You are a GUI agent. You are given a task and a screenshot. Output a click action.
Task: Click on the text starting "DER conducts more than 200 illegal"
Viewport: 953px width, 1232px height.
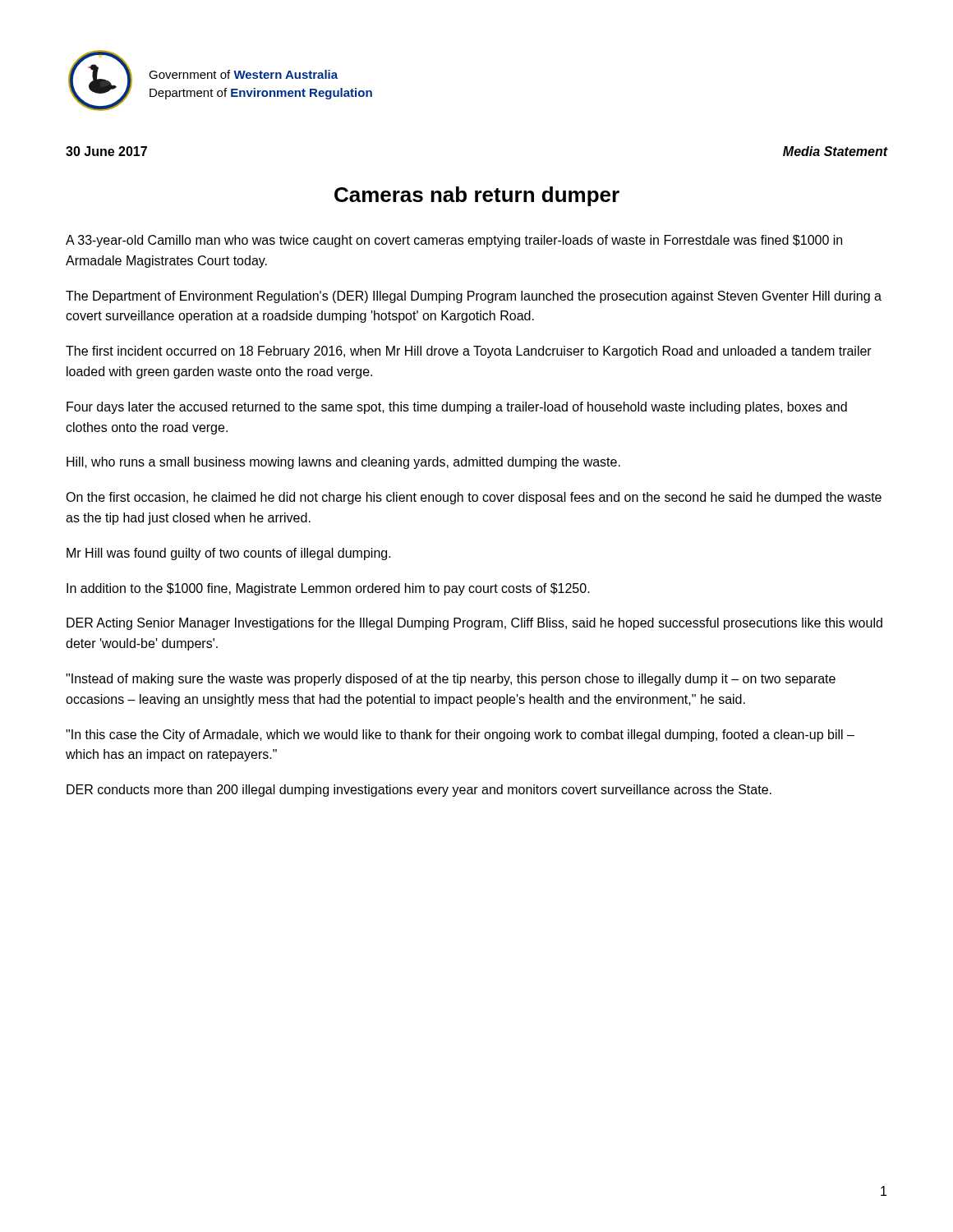419,790
